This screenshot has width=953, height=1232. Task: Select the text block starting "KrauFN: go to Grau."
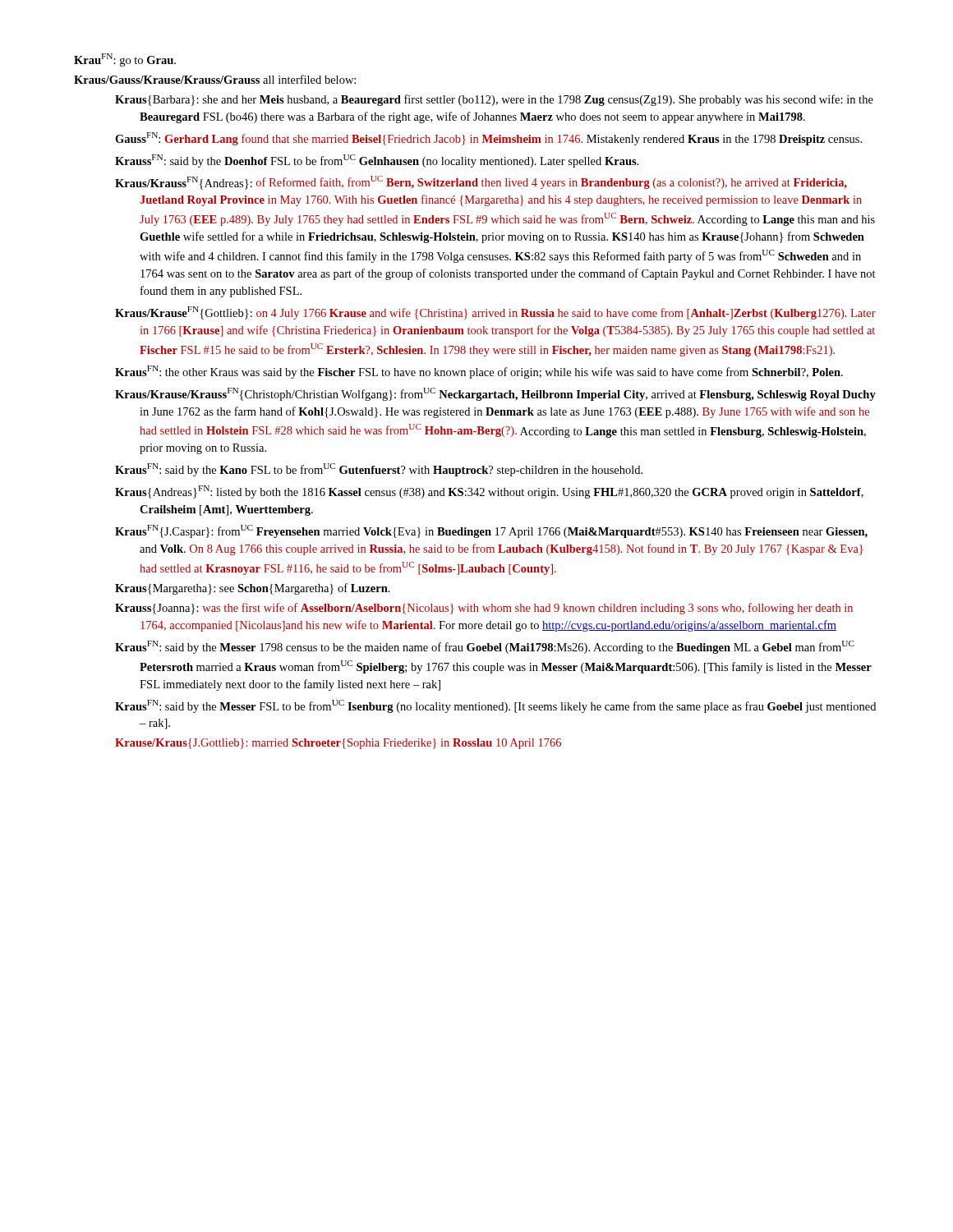coord(125,59)
